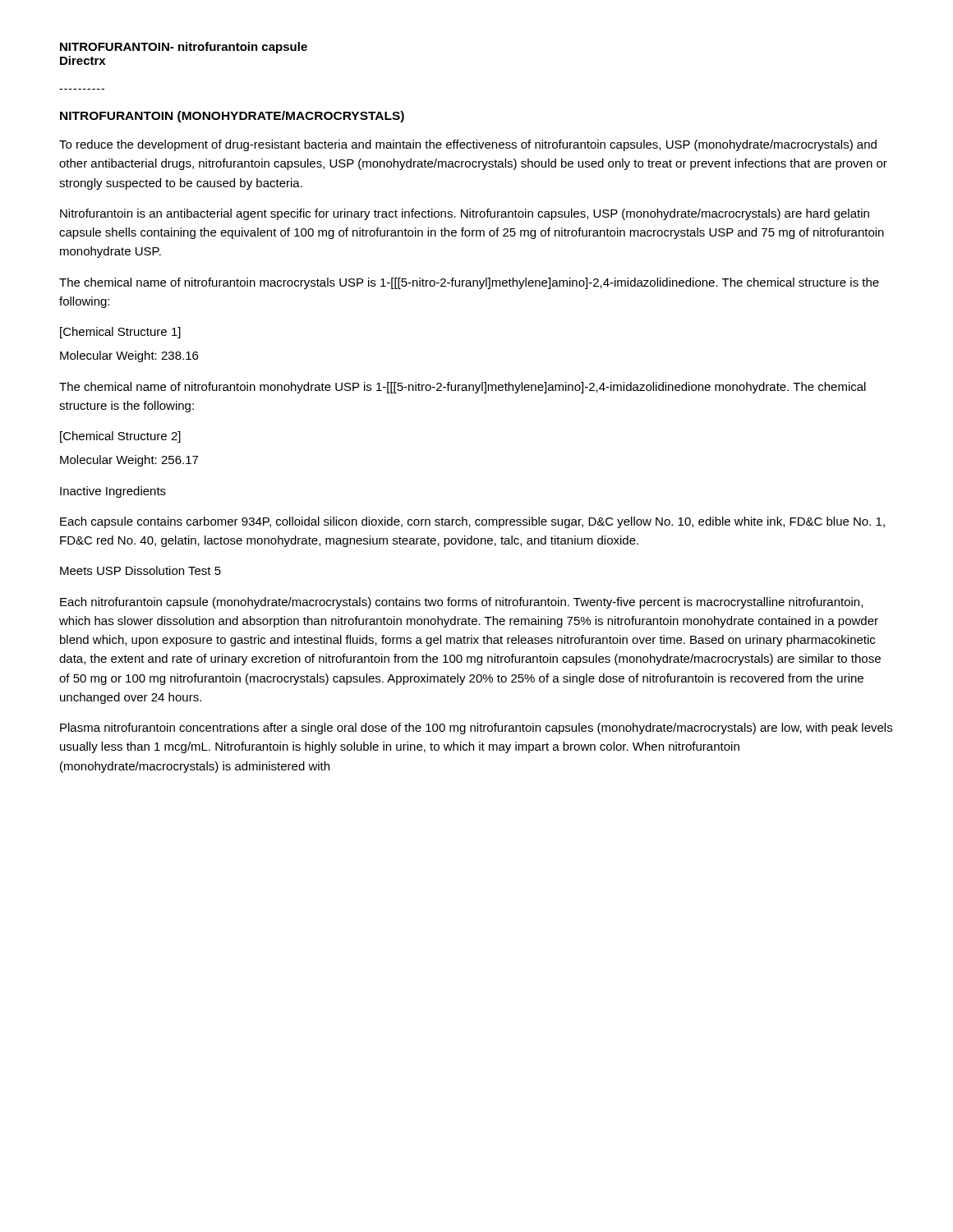Select the text with the text "[Chemical Structure 1]"
Viewport: 953px width, 1232px height.
[x=120, y=331]
